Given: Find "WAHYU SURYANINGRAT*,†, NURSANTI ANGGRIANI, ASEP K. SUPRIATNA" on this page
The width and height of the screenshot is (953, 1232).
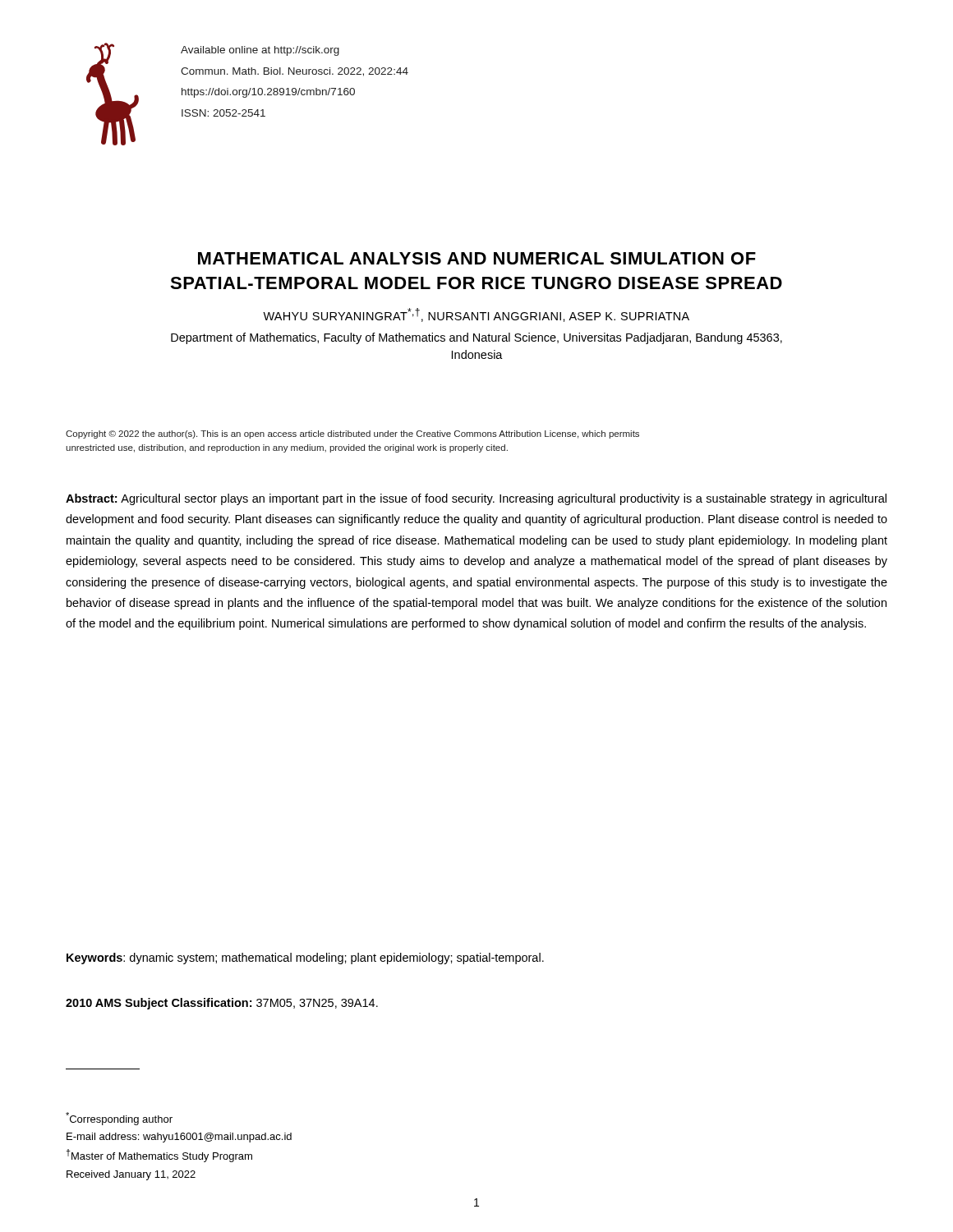Looking at the screenshot, I should click(x=476, y=315).
